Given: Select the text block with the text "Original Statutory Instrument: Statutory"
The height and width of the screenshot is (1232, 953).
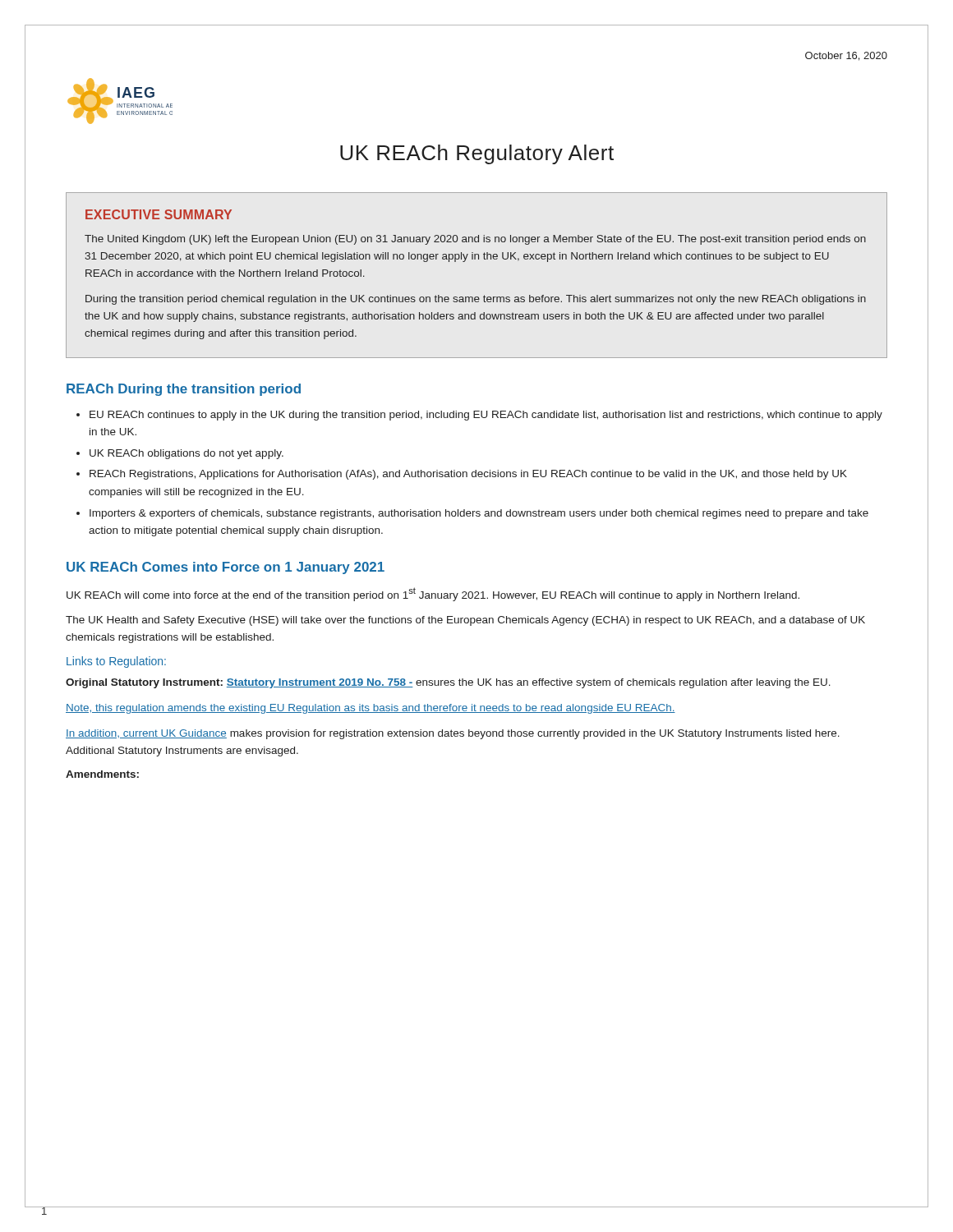Looking at the screenshot, I should [448, 682].
